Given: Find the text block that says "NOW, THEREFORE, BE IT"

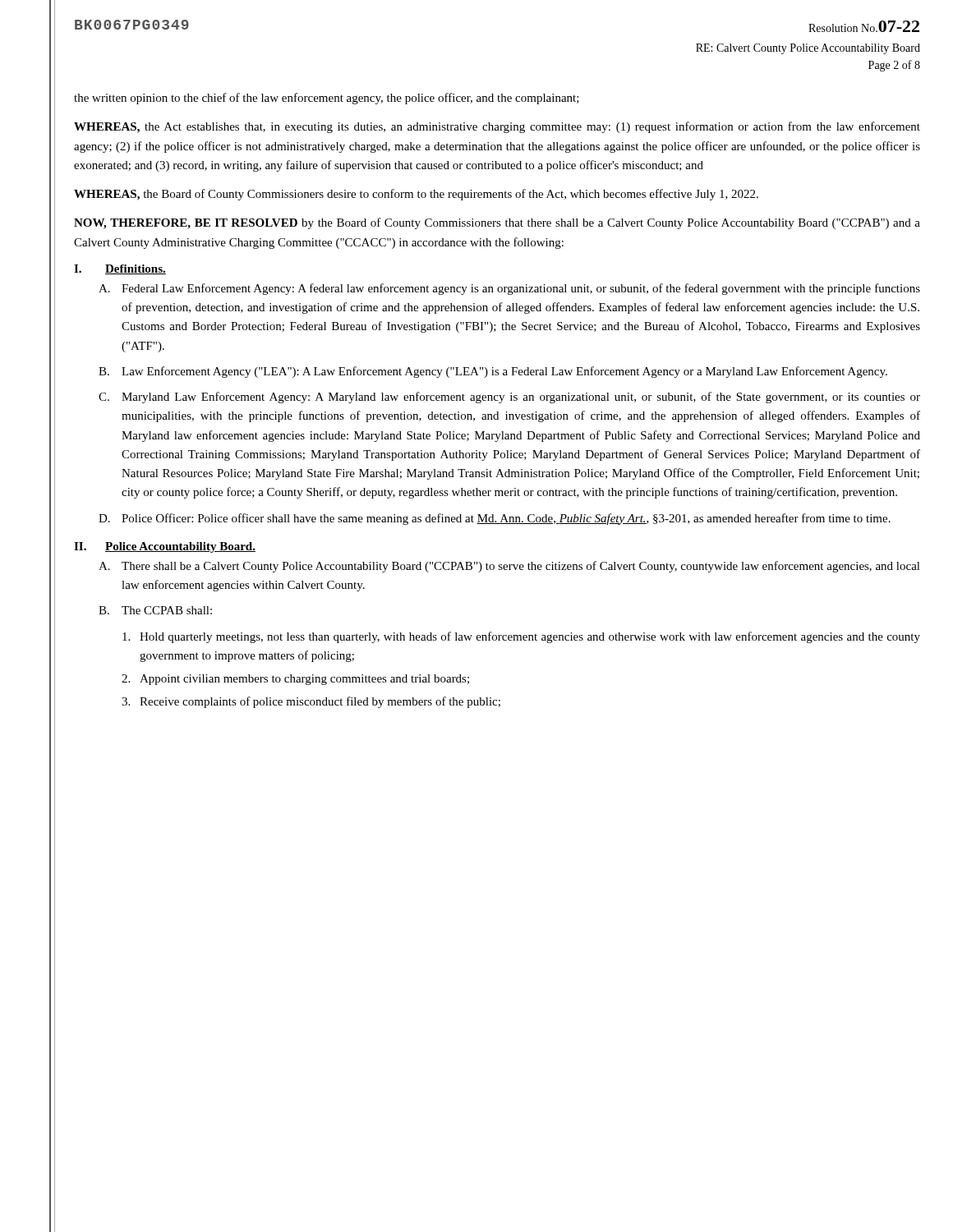Looking at the screenshot, I should [x=497, y=232].
